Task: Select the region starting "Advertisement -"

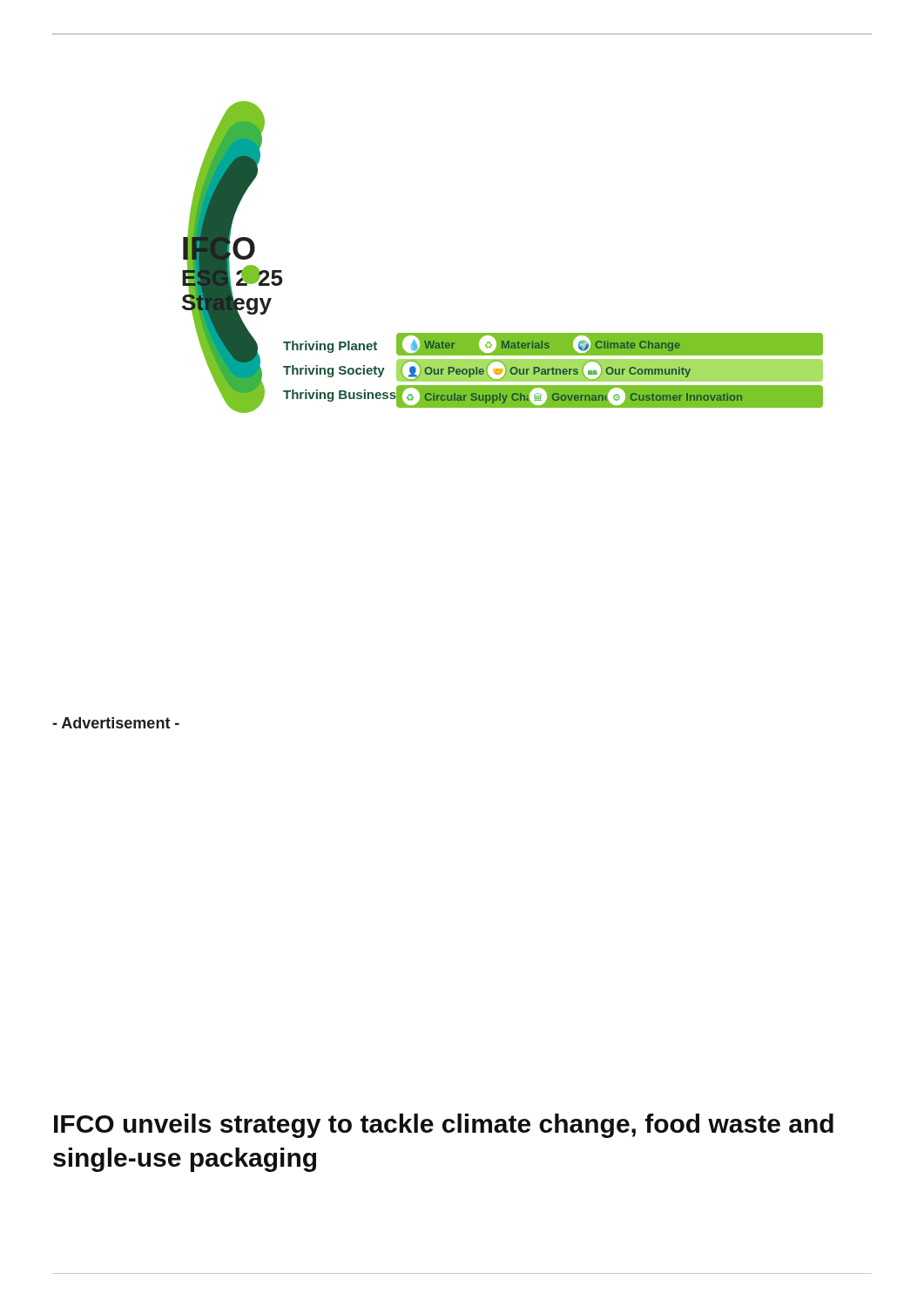Action: point(116,723)
